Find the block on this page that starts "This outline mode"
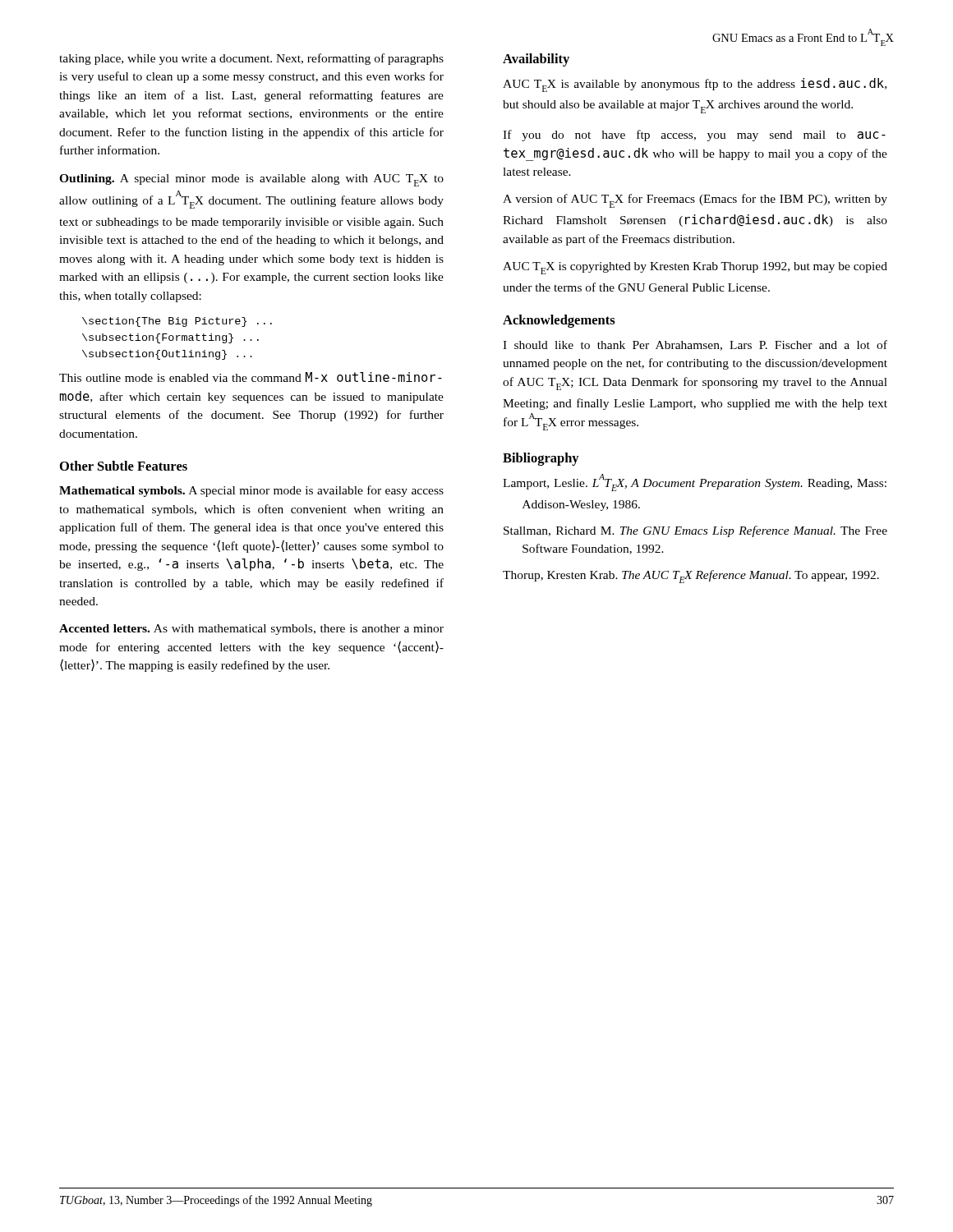 click(x=251, y=406)
